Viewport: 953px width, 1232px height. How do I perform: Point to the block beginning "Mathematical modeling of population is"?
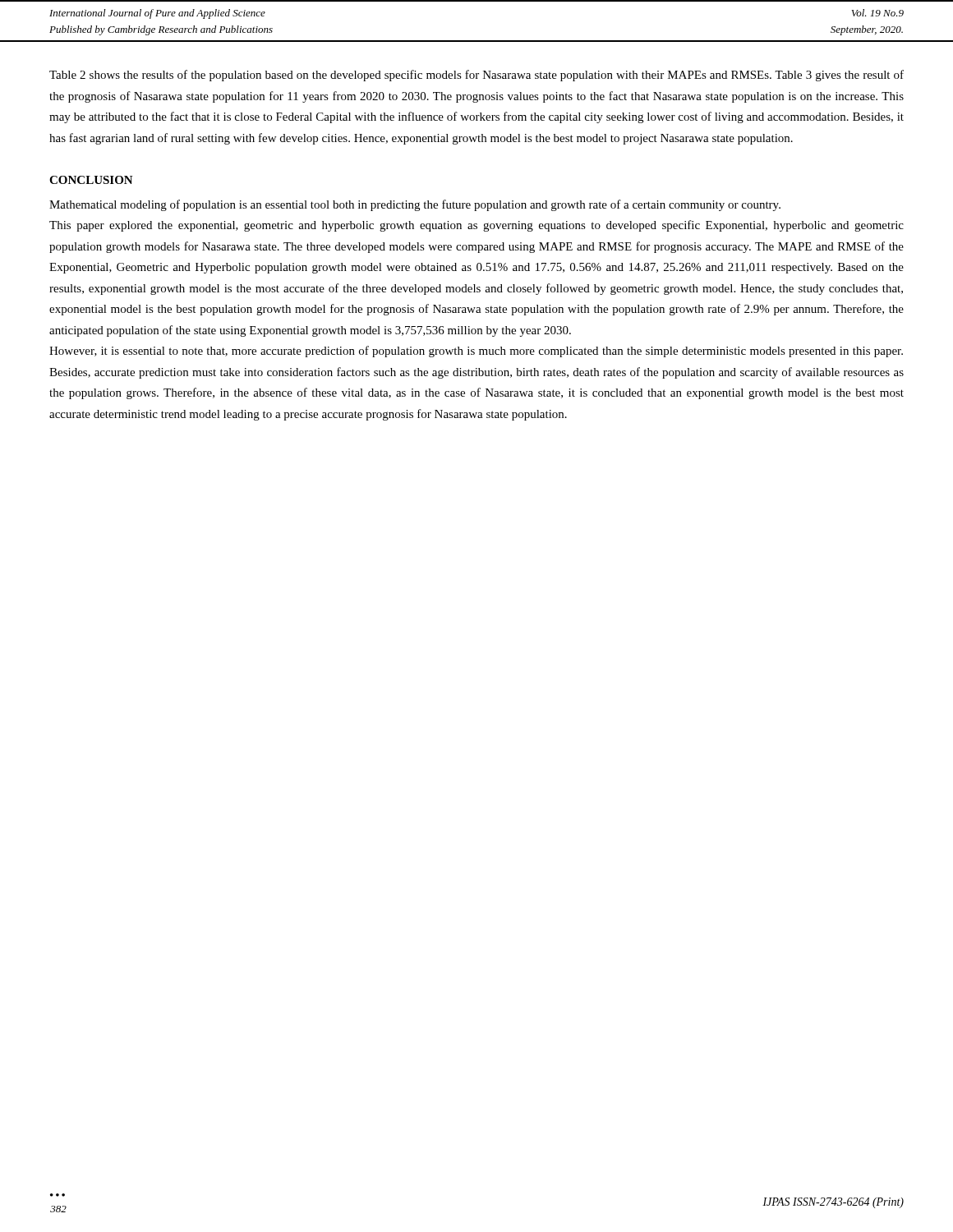415,204
